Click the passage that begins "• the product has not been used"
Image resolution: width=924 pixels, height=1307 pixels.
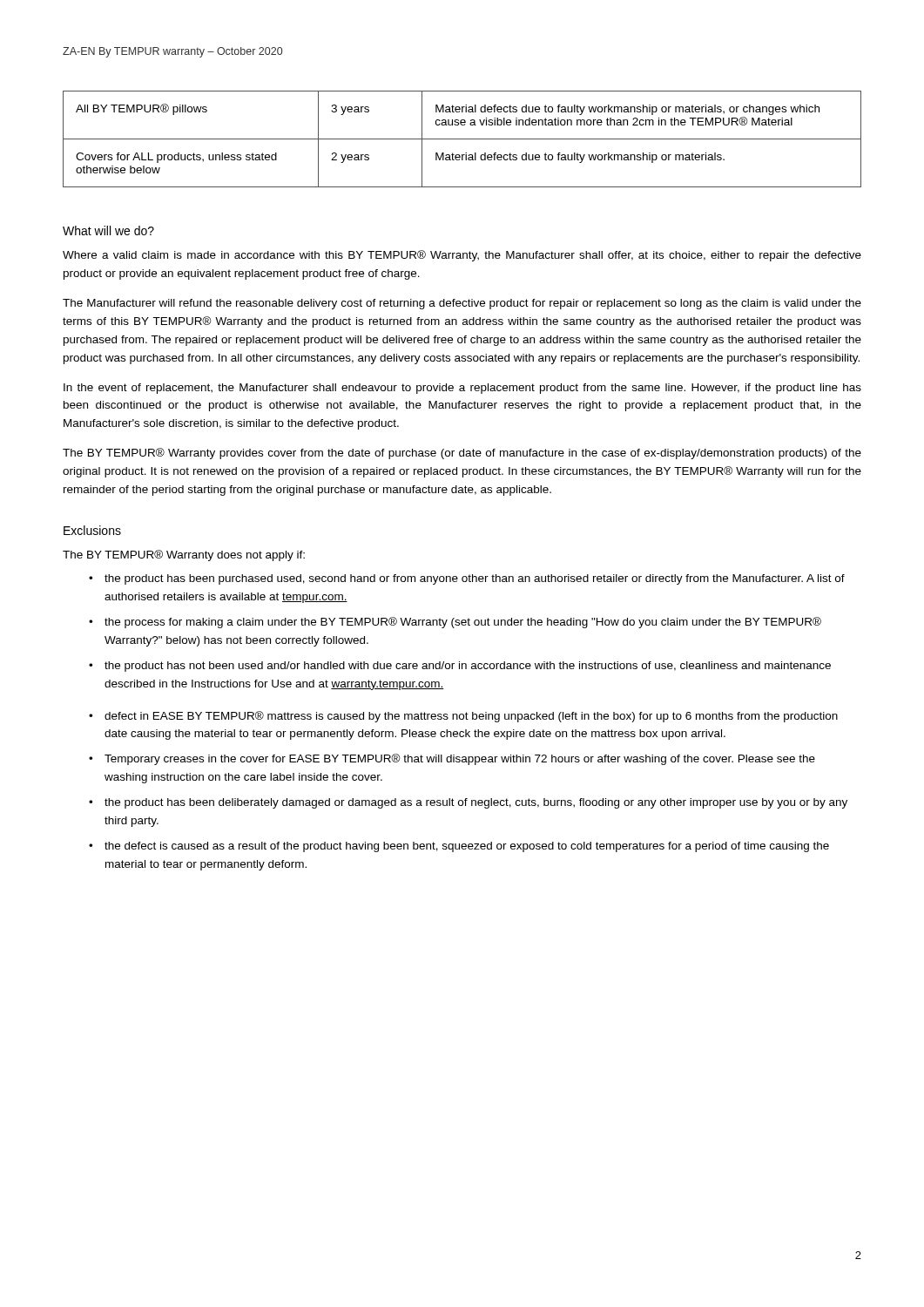pyautogui.click(x=475, y=675)
